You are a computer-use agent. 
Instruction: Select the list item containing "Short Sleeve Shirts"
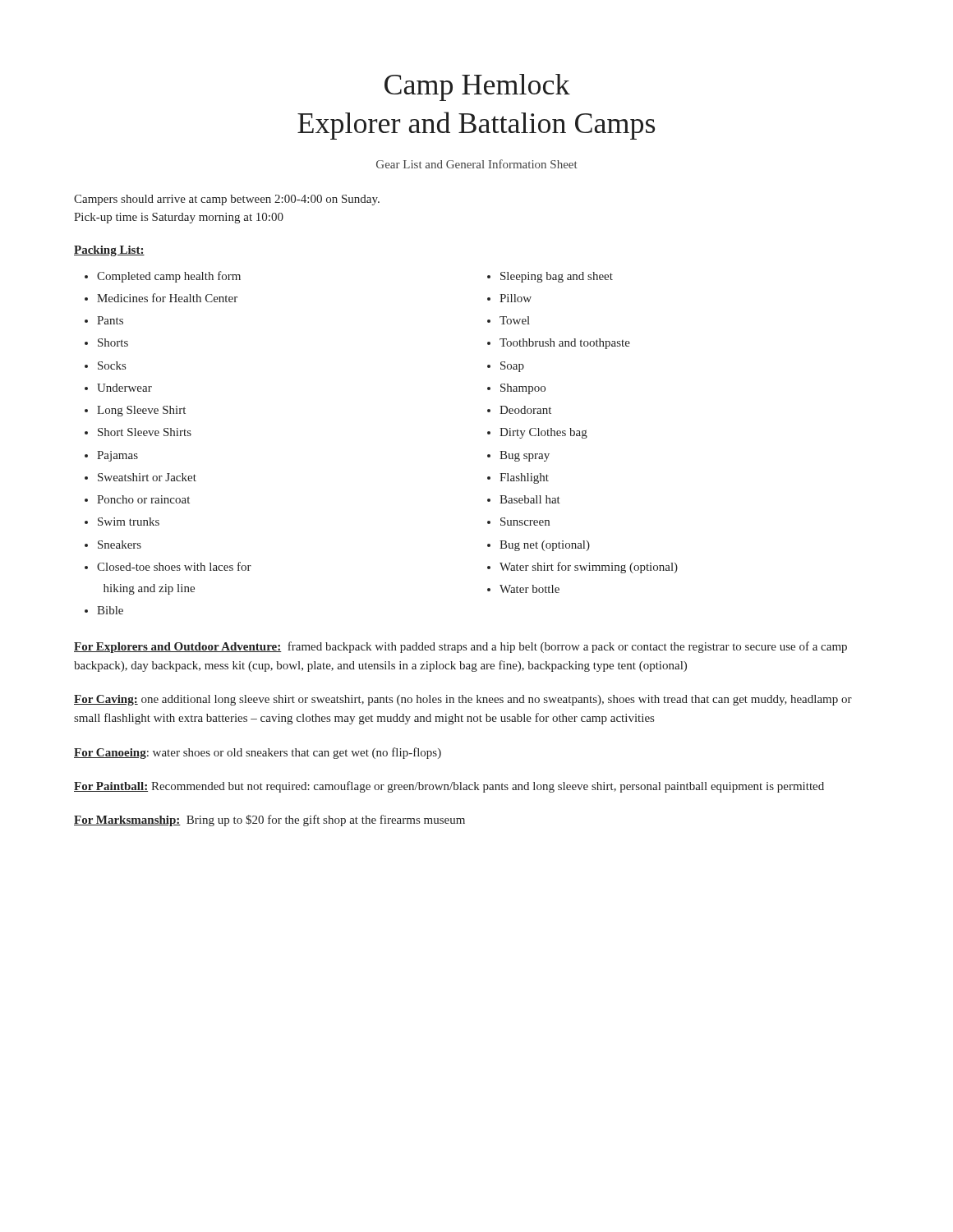coord(145,432)
